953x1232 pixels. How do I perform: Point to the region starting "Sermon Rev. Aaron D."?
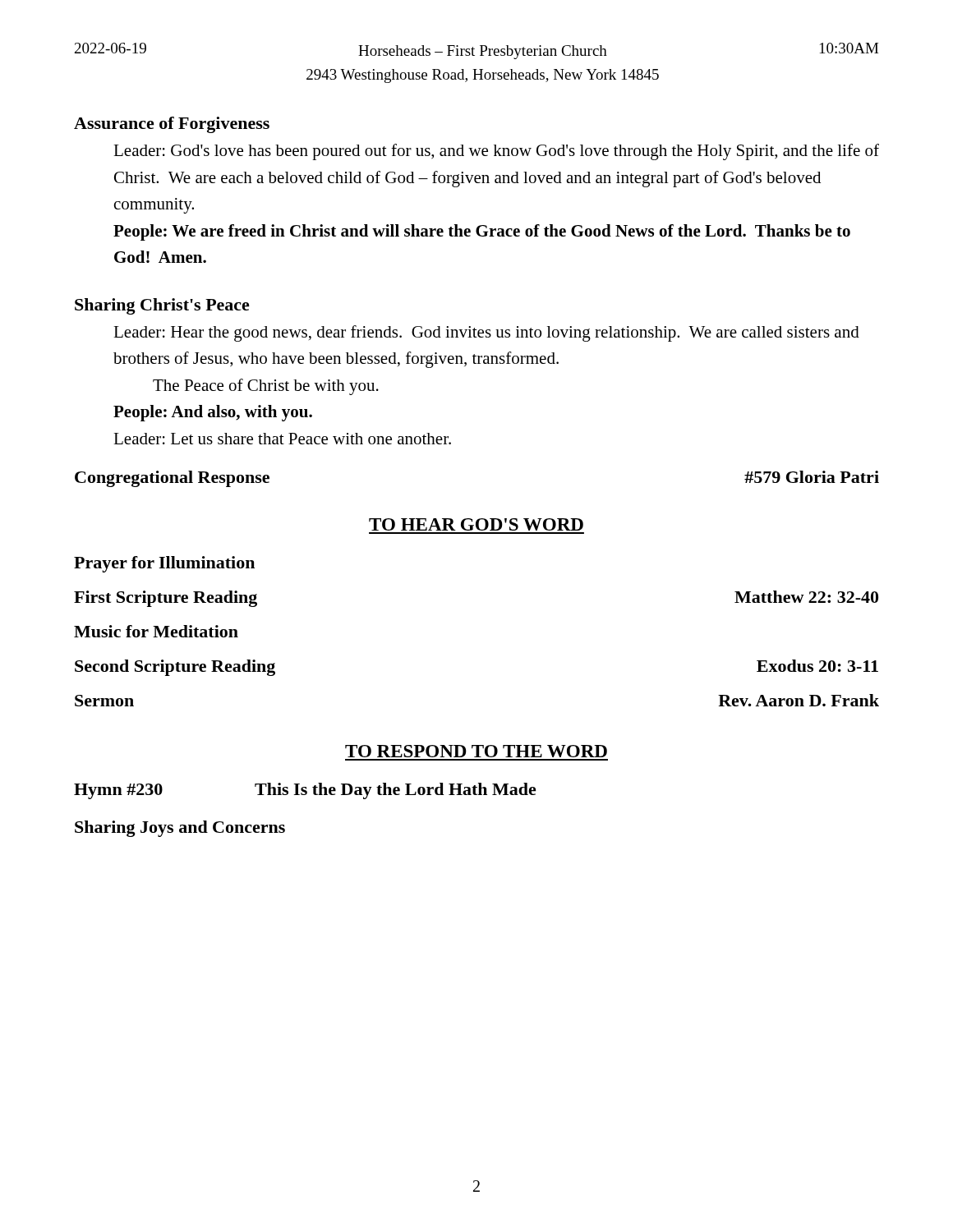tap(100, 700)
